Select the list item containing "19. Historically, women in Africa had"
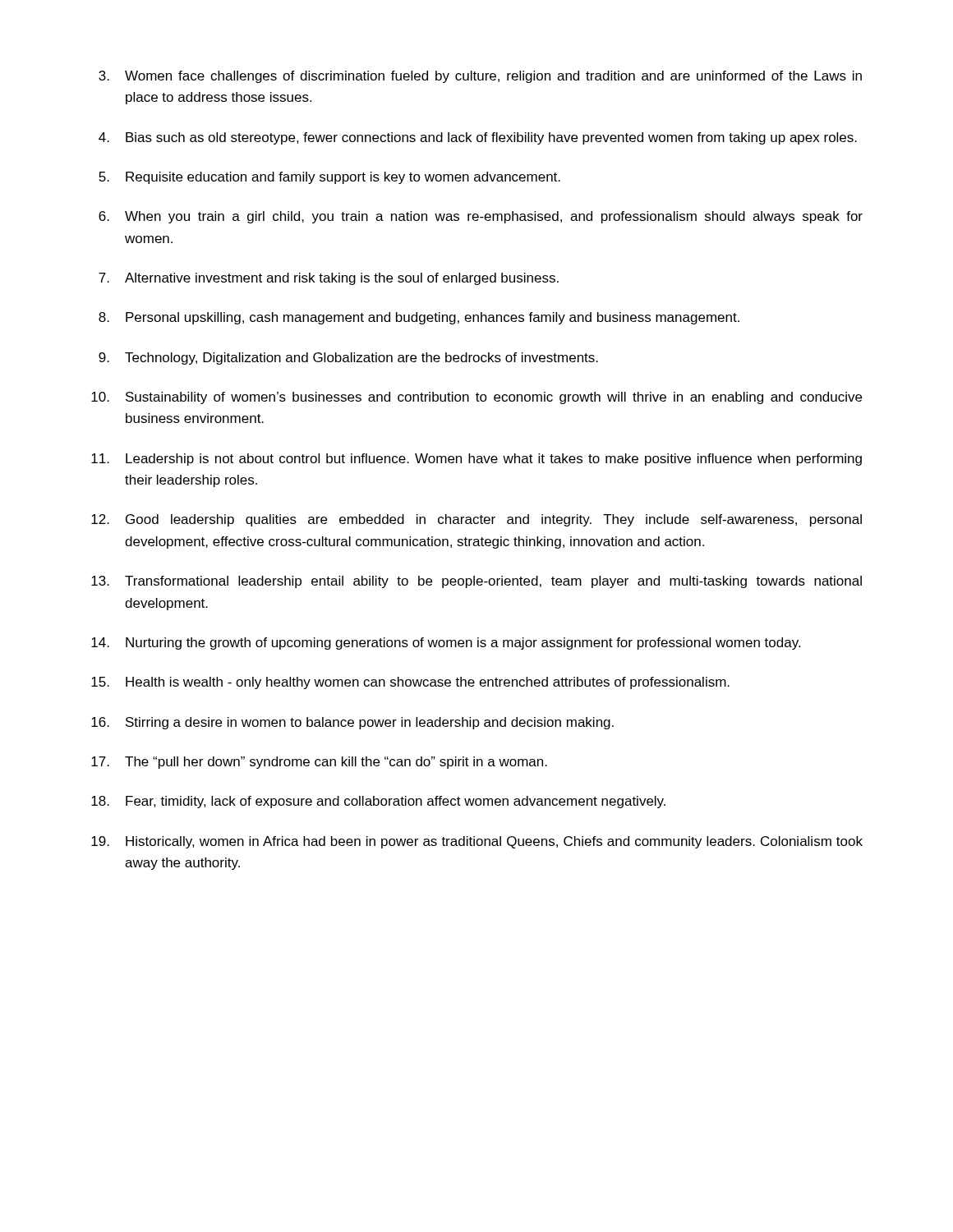This screenshot has width=953, height=1232. 476,852
